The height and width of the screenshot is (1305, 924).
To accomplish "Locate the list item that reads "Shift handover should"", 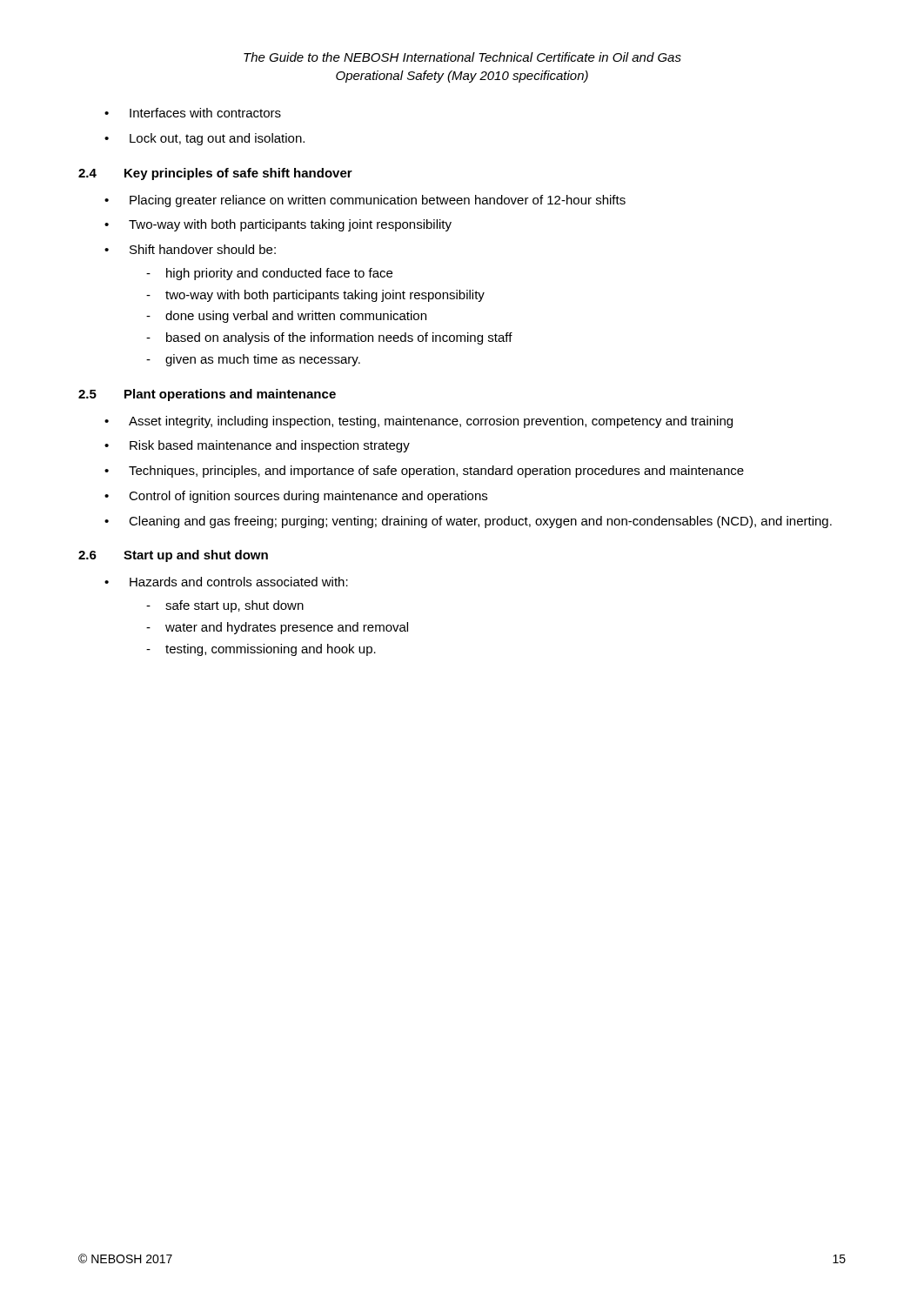I will click(487, 305).
